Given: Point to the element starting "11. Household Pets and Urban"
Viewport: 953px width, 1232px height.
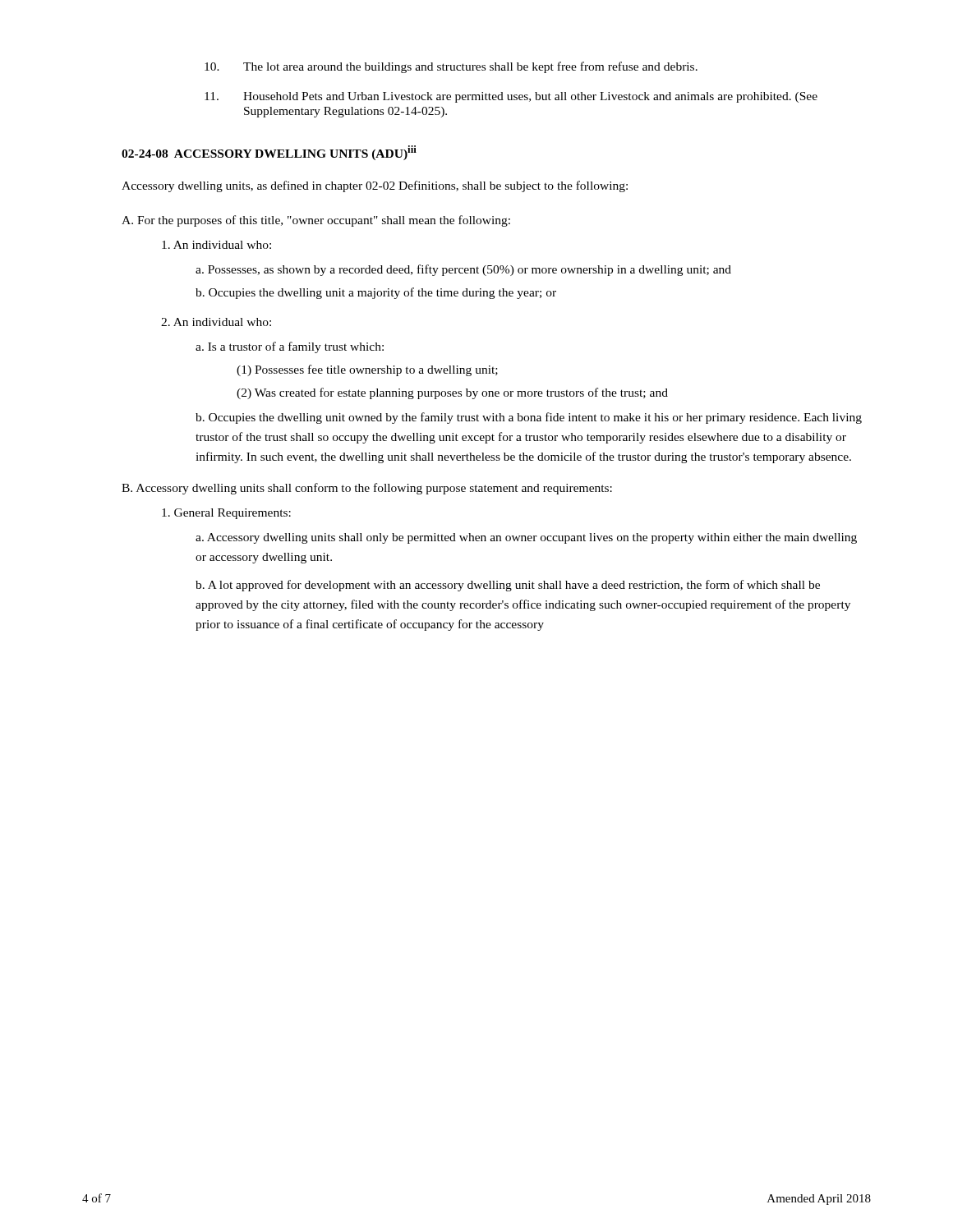Looking at the screenshot, I should pyautogui.click(x=537, y=103).
